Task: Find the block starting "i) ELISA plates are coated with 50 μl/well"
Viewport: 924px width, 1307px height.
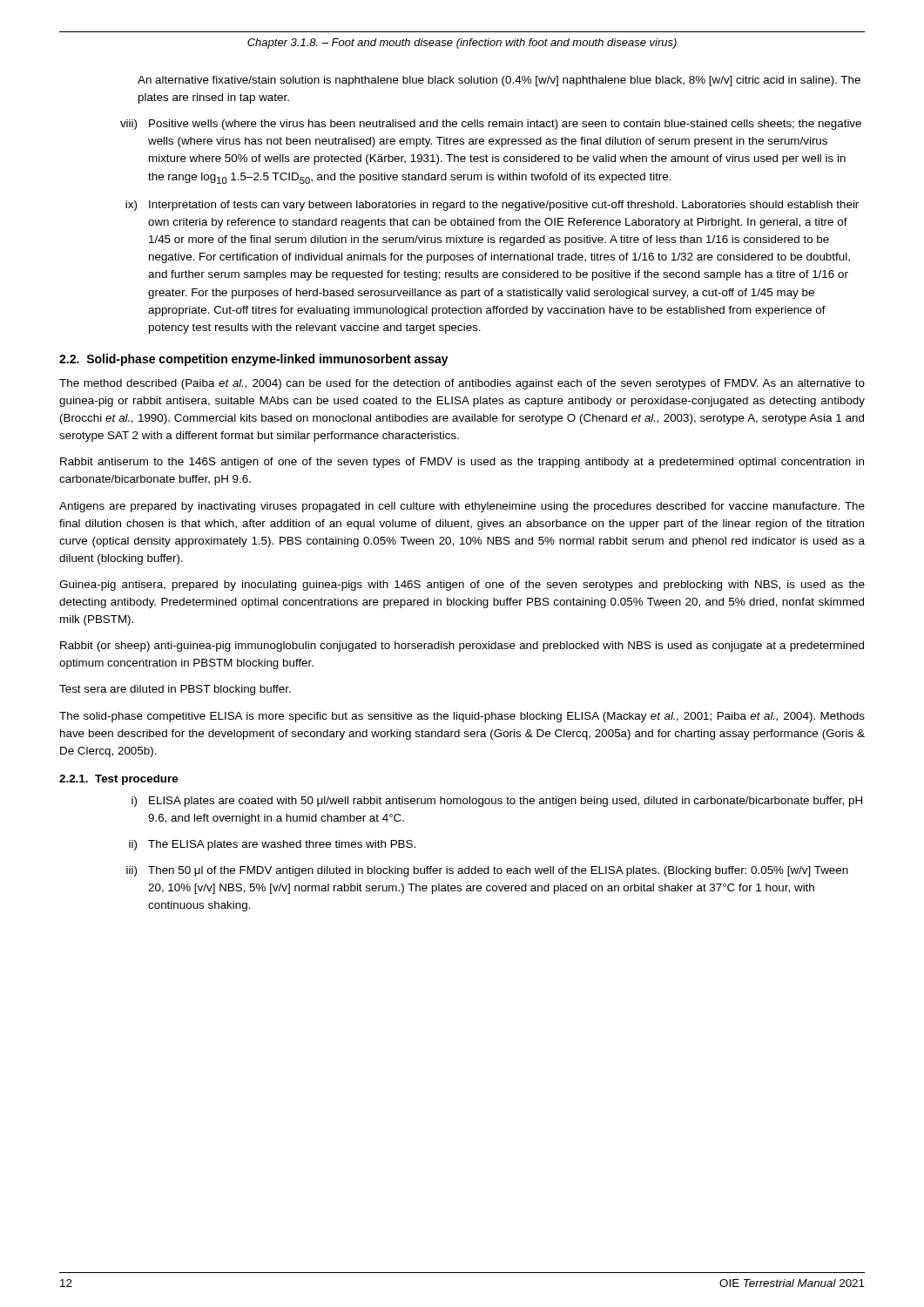Action: pos(475,809)
